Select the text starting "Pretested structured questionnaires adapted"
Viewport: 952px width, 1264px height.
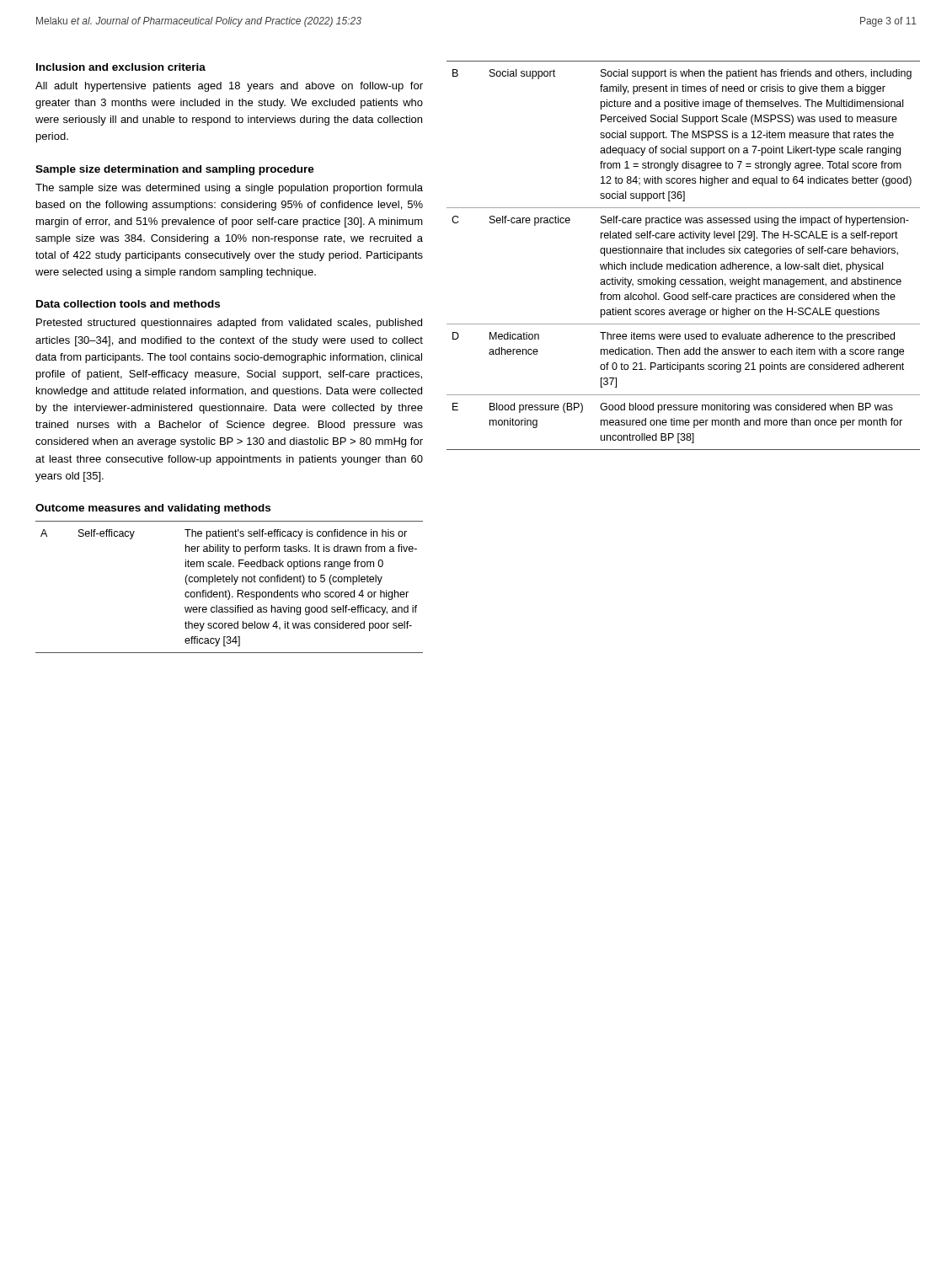tap(229, 399)
